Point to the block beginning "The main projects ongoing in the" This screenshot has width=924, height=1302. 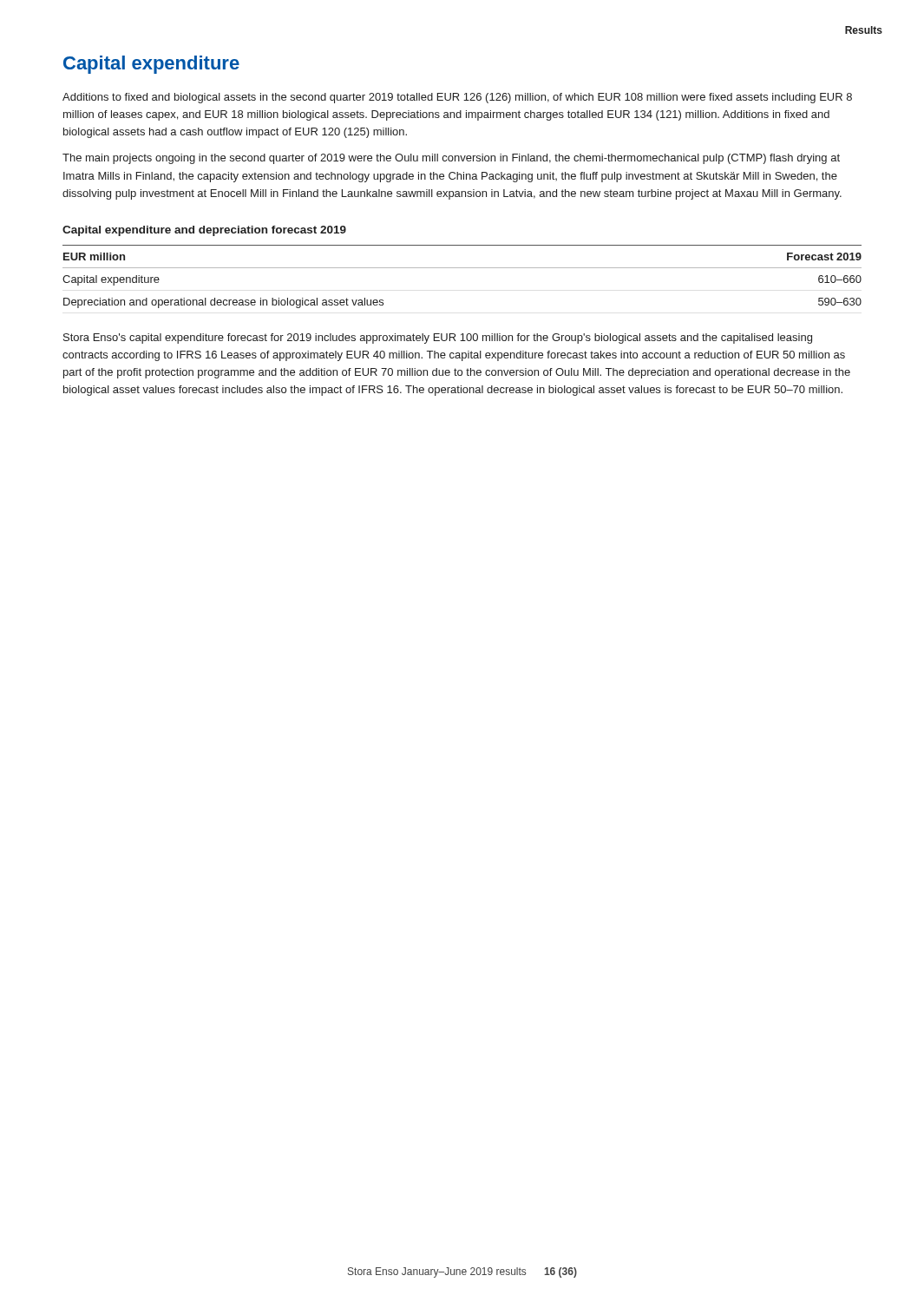(x=452, y=175)
